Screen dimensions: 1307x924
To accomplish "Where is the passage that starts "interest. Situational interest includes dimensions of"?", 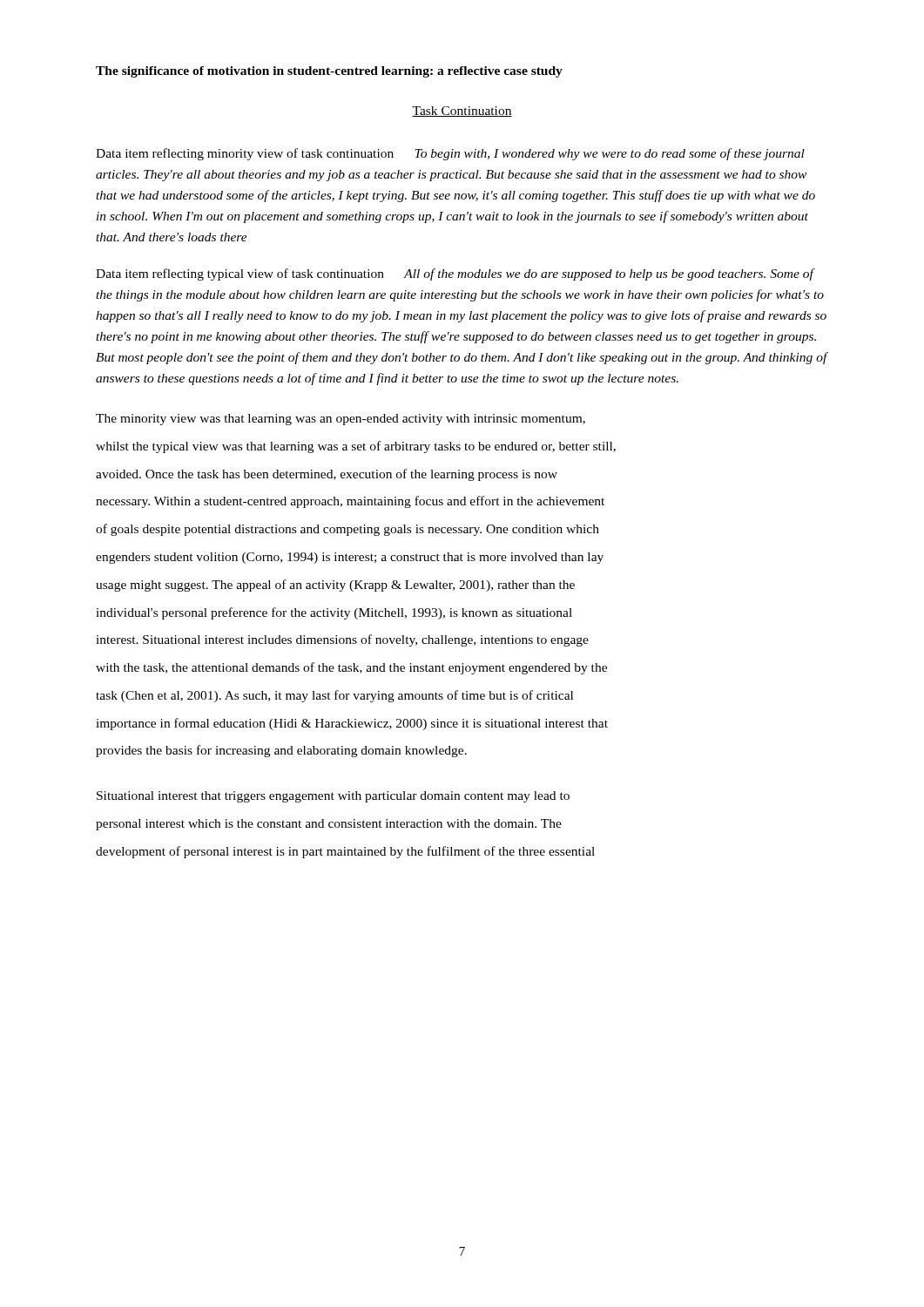I will pyautogui.click(x=342, y=639).
